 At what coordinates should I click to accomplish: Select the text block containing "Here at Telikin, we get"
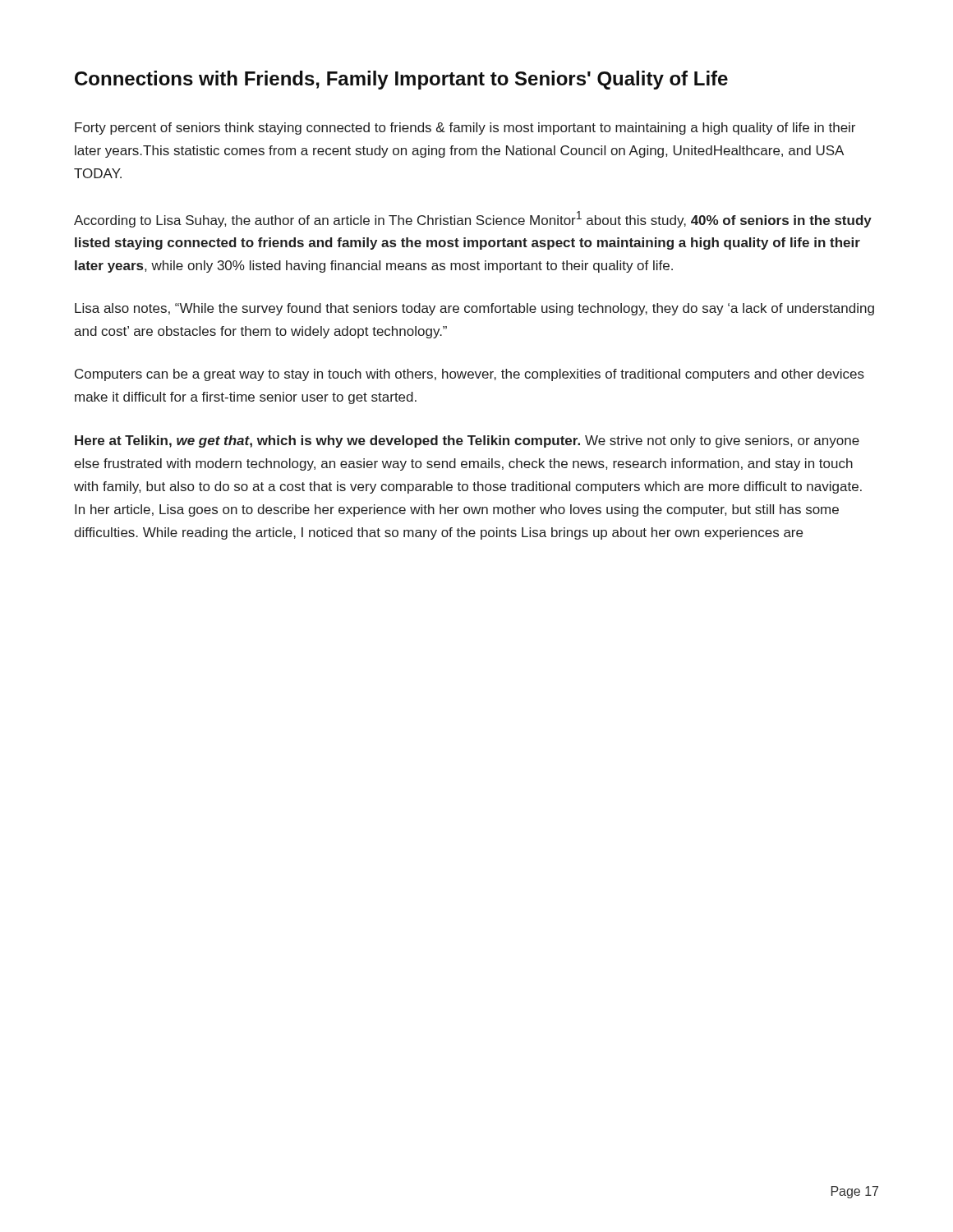tap(468, 486)
